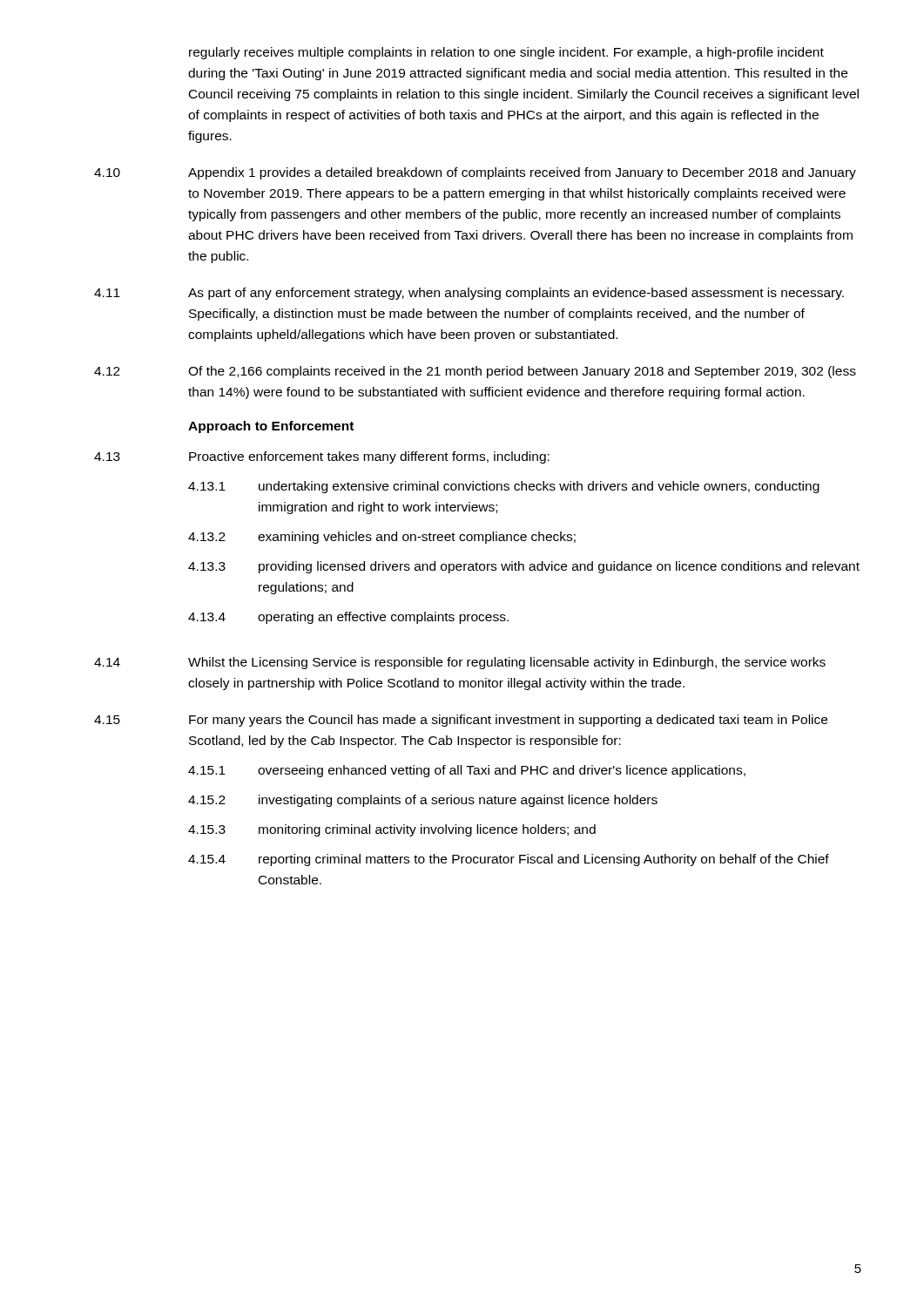The width and height of the screenshot is (924, 1307).
Task: Find the element starting "Approach to Enforcement"
Action: point(271,426)
